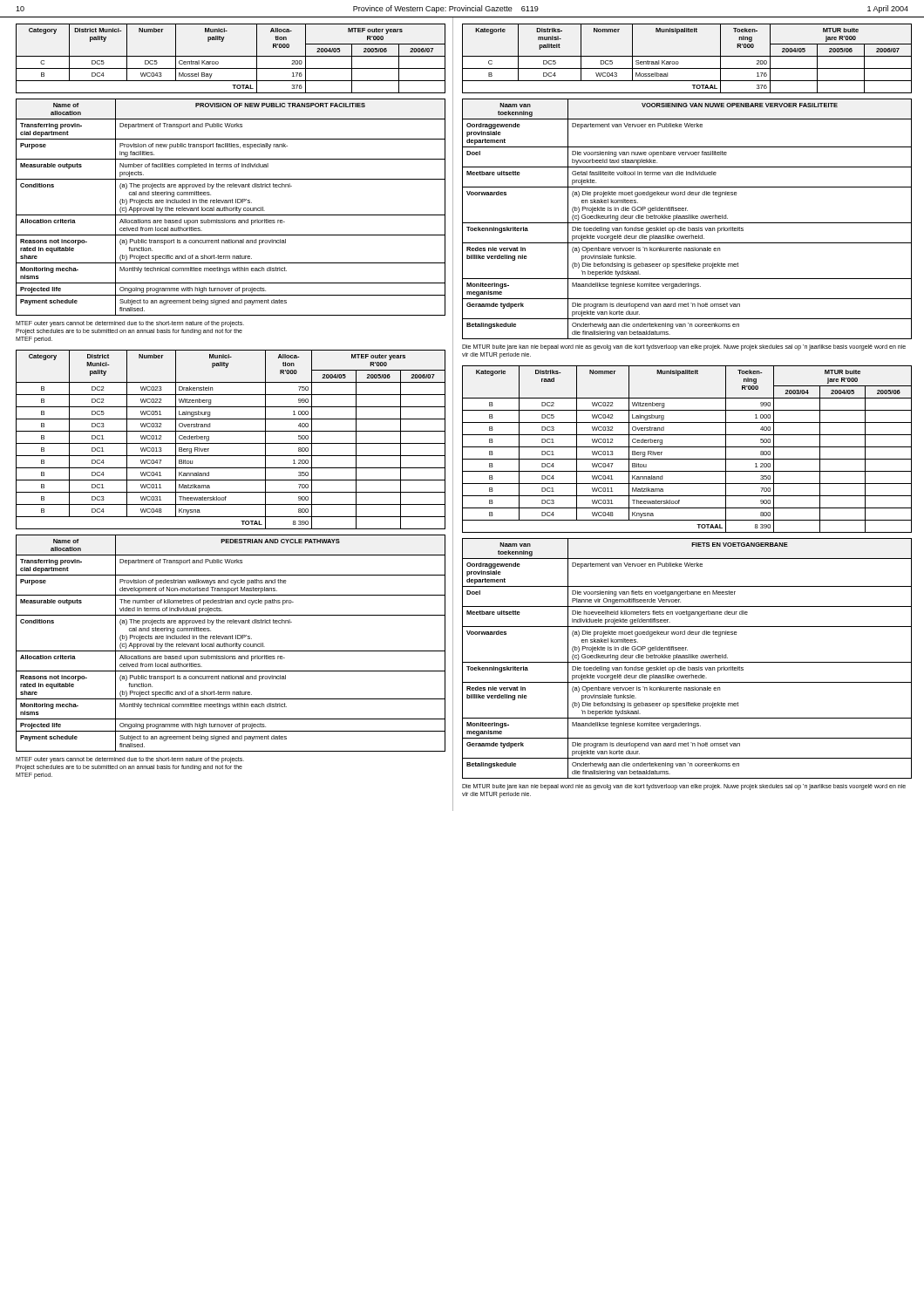The height and width of the screenshot is (1308, 924).
Task: Find the table that mentions "Central Karoo"
Action: click(x=231, y=58)
